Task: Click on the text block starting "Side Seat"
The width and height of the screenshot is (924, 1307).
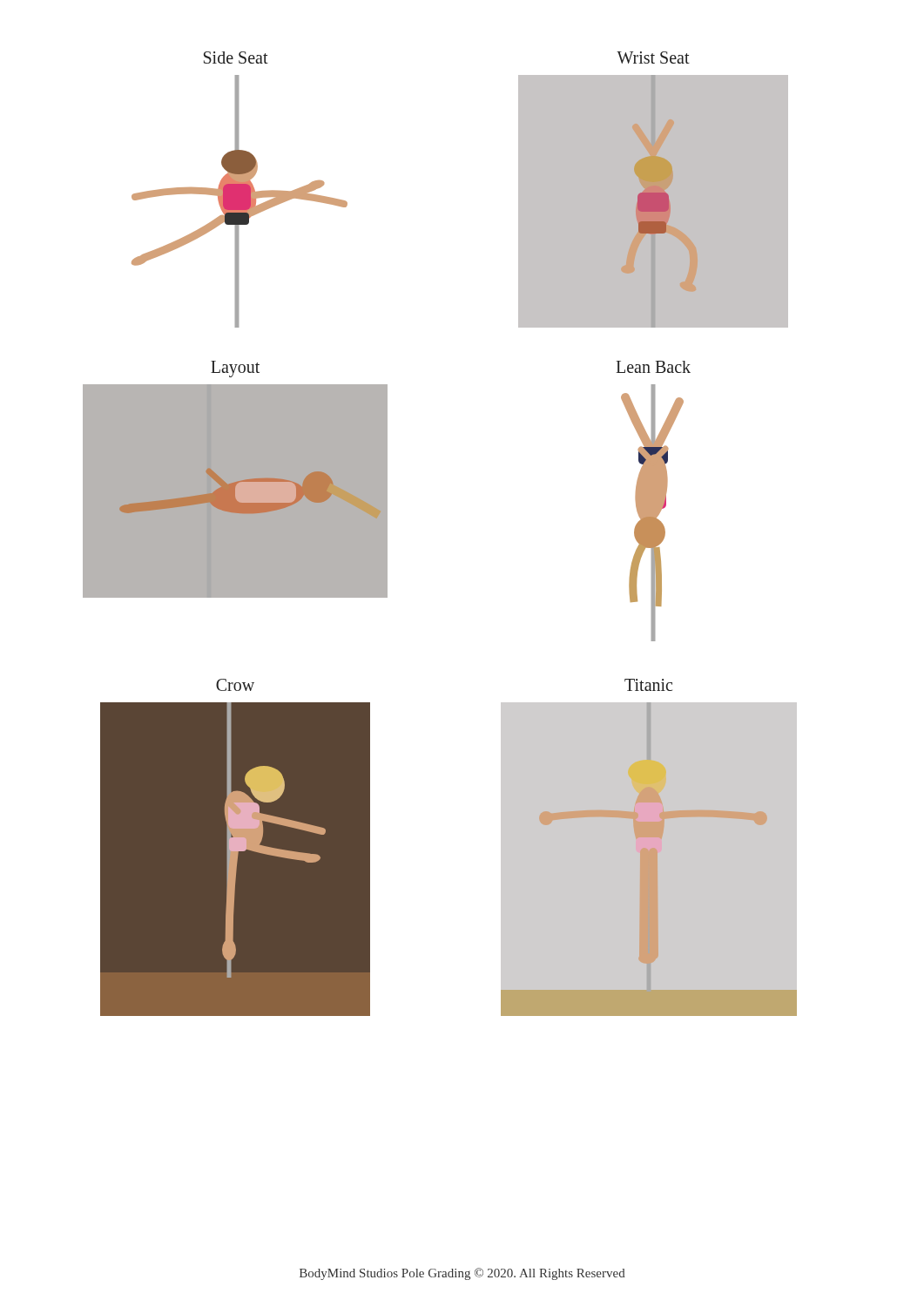Action: pyautogui.click(x=235, y=58)
